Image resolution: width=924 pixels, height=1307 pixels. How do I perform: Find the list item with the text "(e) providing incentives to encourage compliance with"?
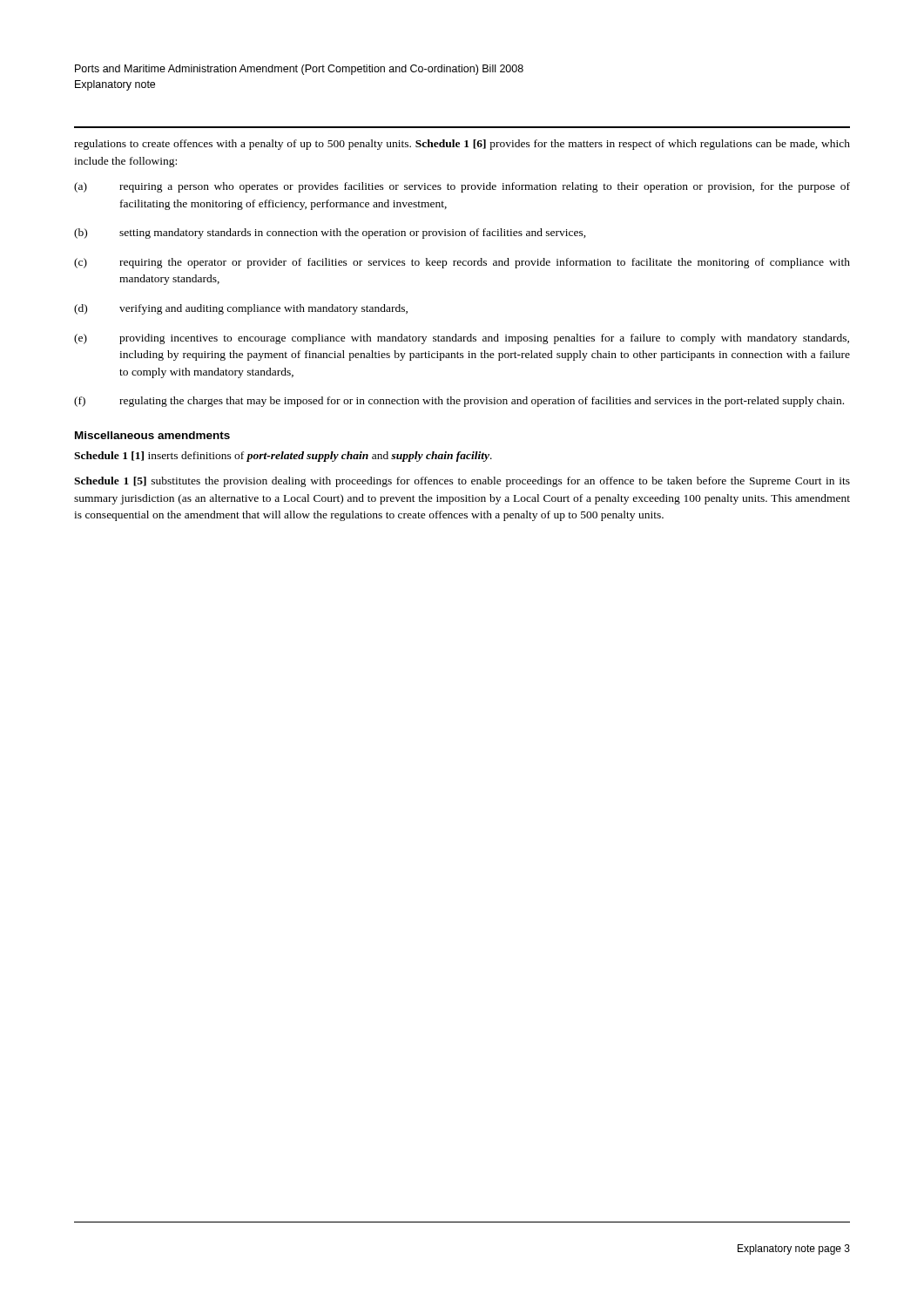[x=462, y=357]
